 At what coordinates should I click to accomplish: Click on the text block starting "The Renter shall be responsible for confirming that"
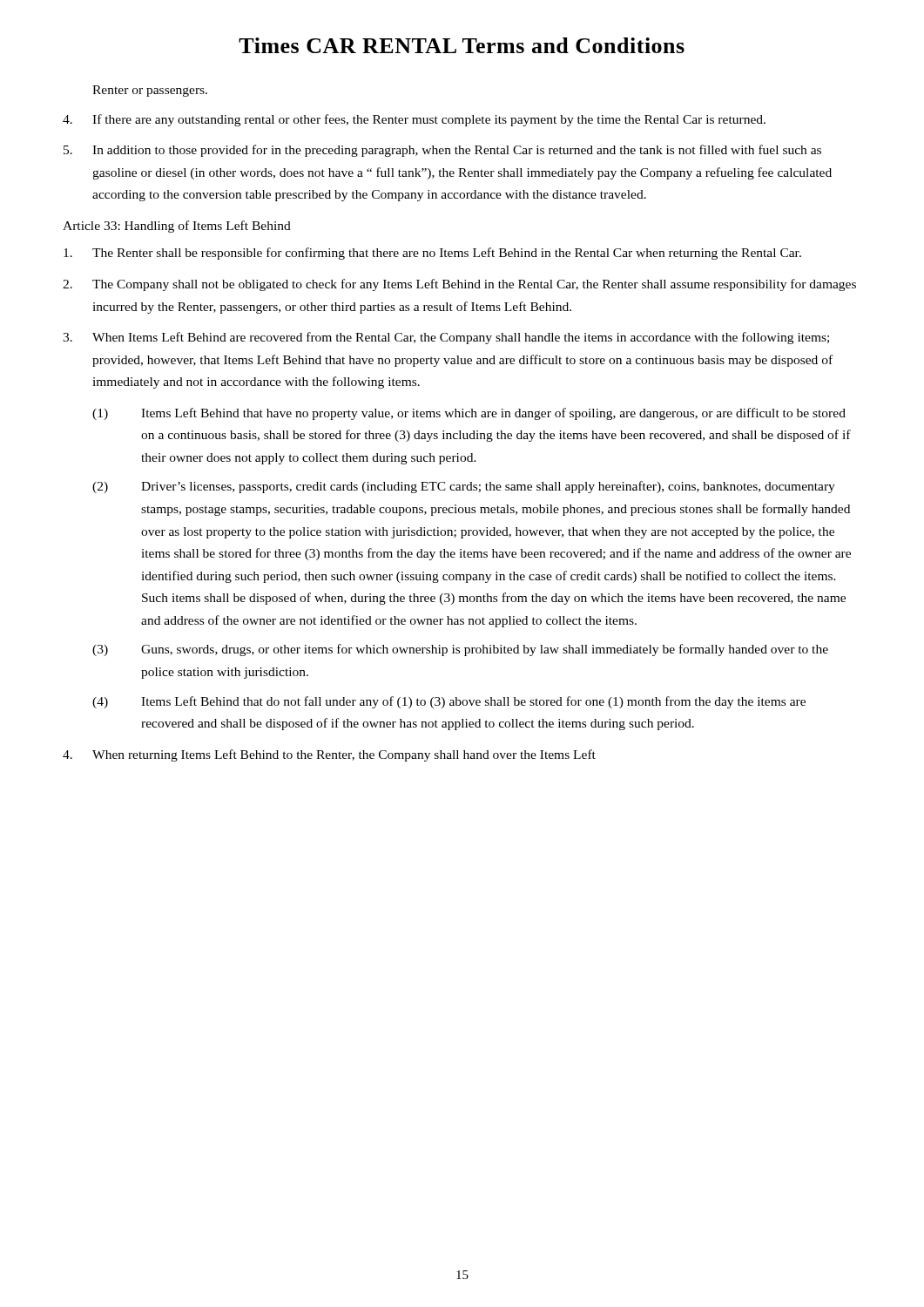[432, 253]
